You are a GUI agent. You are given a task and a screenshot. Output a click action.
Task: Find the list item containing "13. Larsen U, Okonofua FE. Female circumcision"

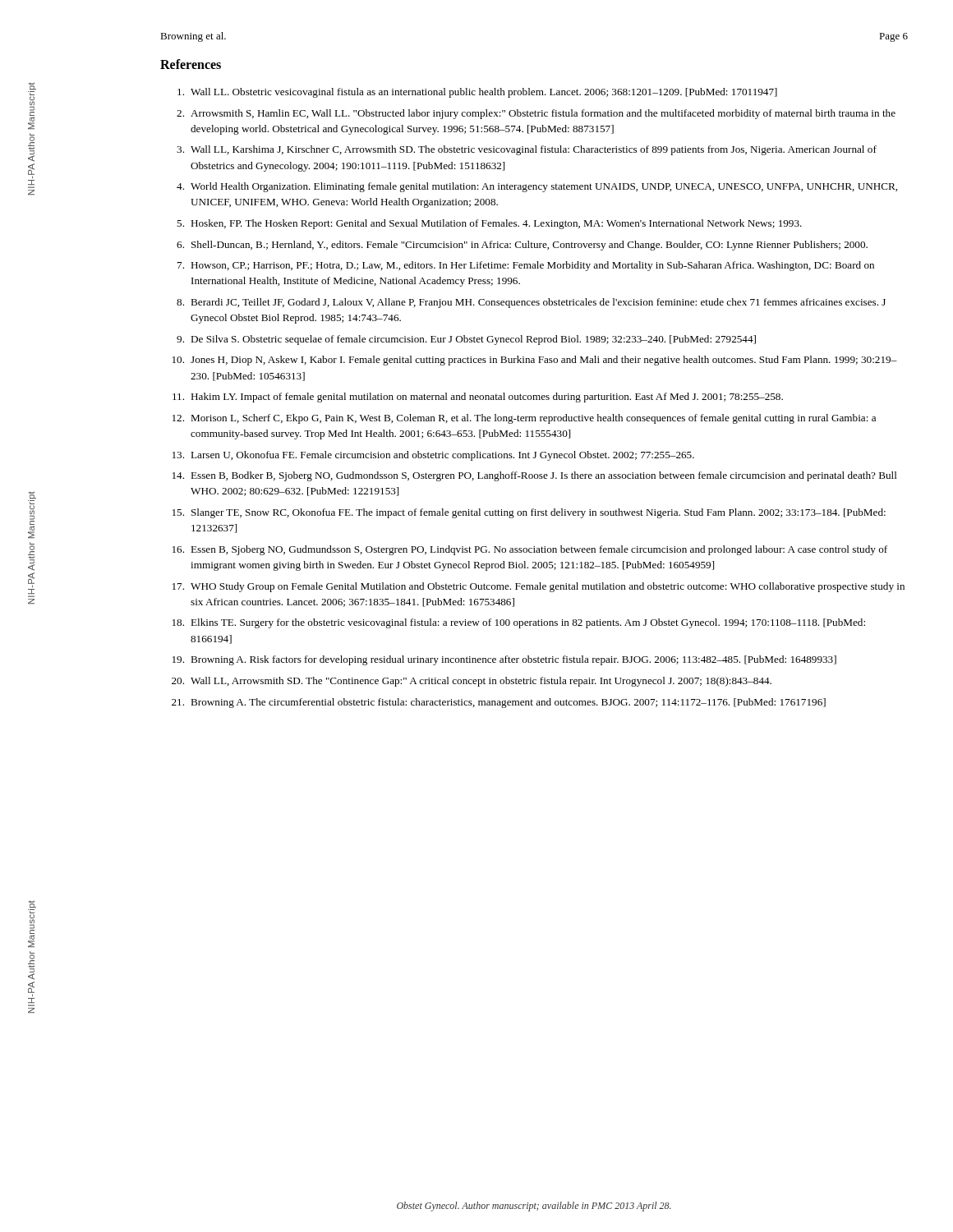click(427, 454)
